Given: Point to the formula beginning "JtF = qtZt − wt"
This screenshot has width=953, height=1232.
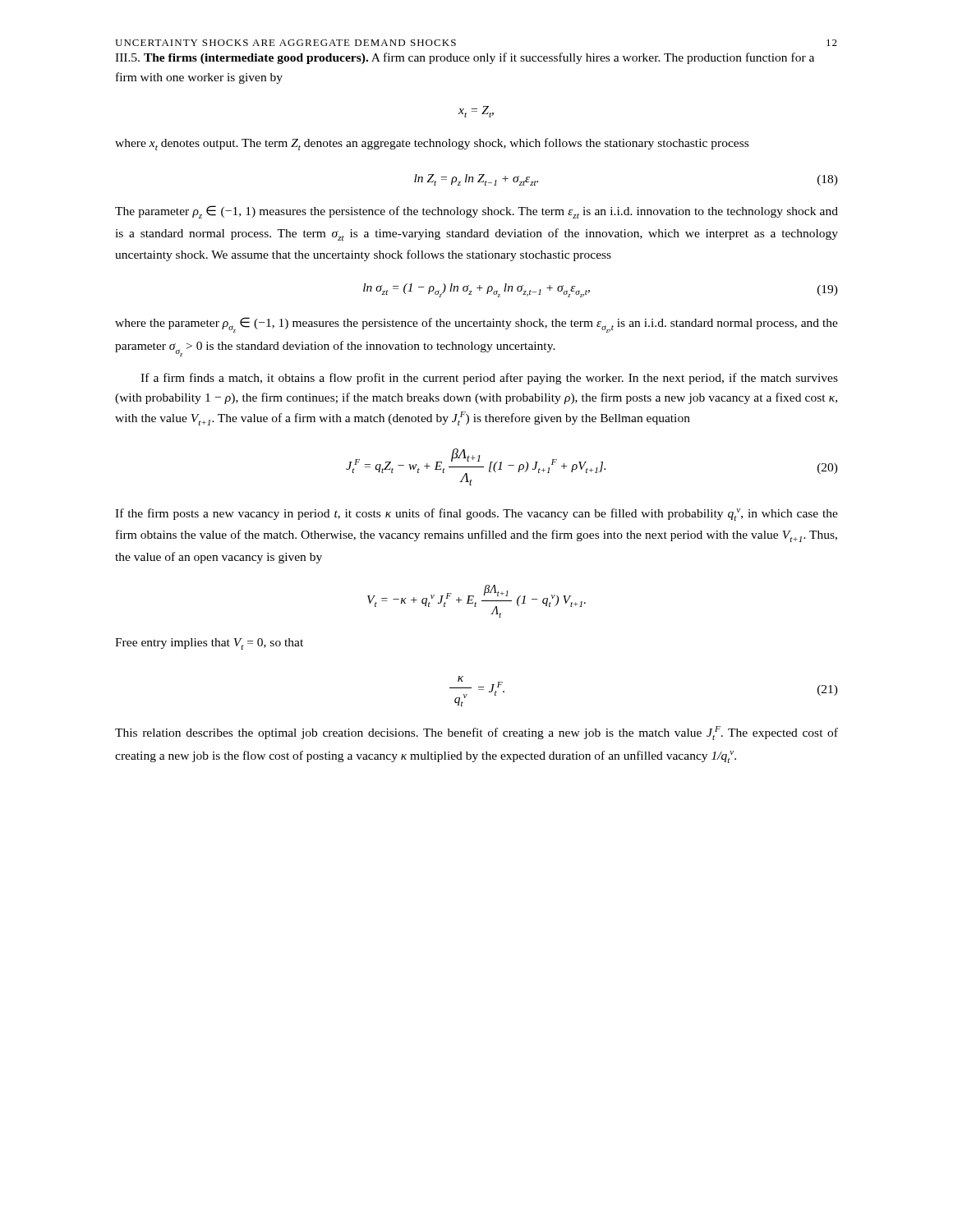Looking at the screenshot, I should [x=592, y=467].
